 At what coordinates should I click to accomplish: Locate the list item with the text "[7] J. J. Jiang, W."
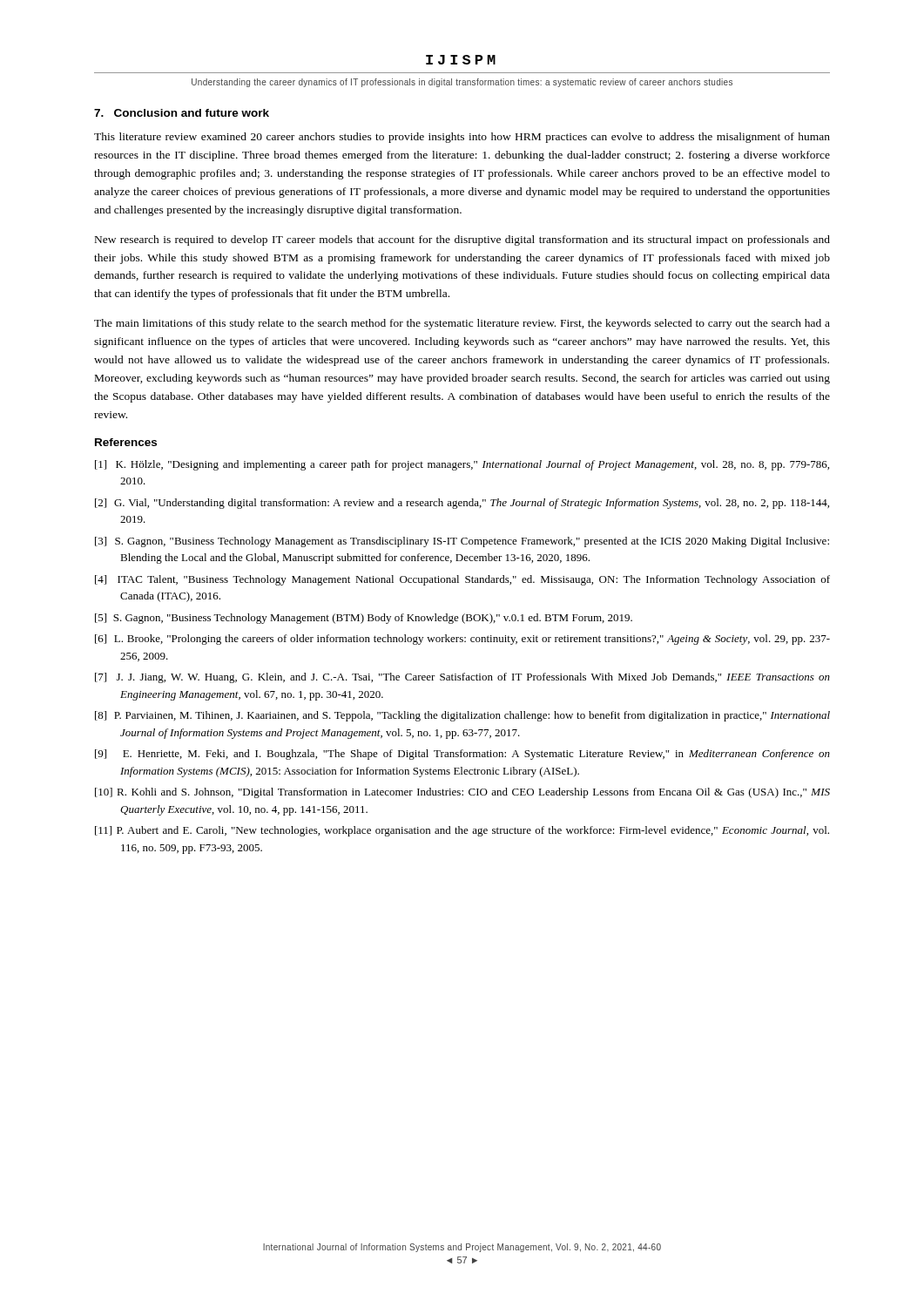click(462, 685)
